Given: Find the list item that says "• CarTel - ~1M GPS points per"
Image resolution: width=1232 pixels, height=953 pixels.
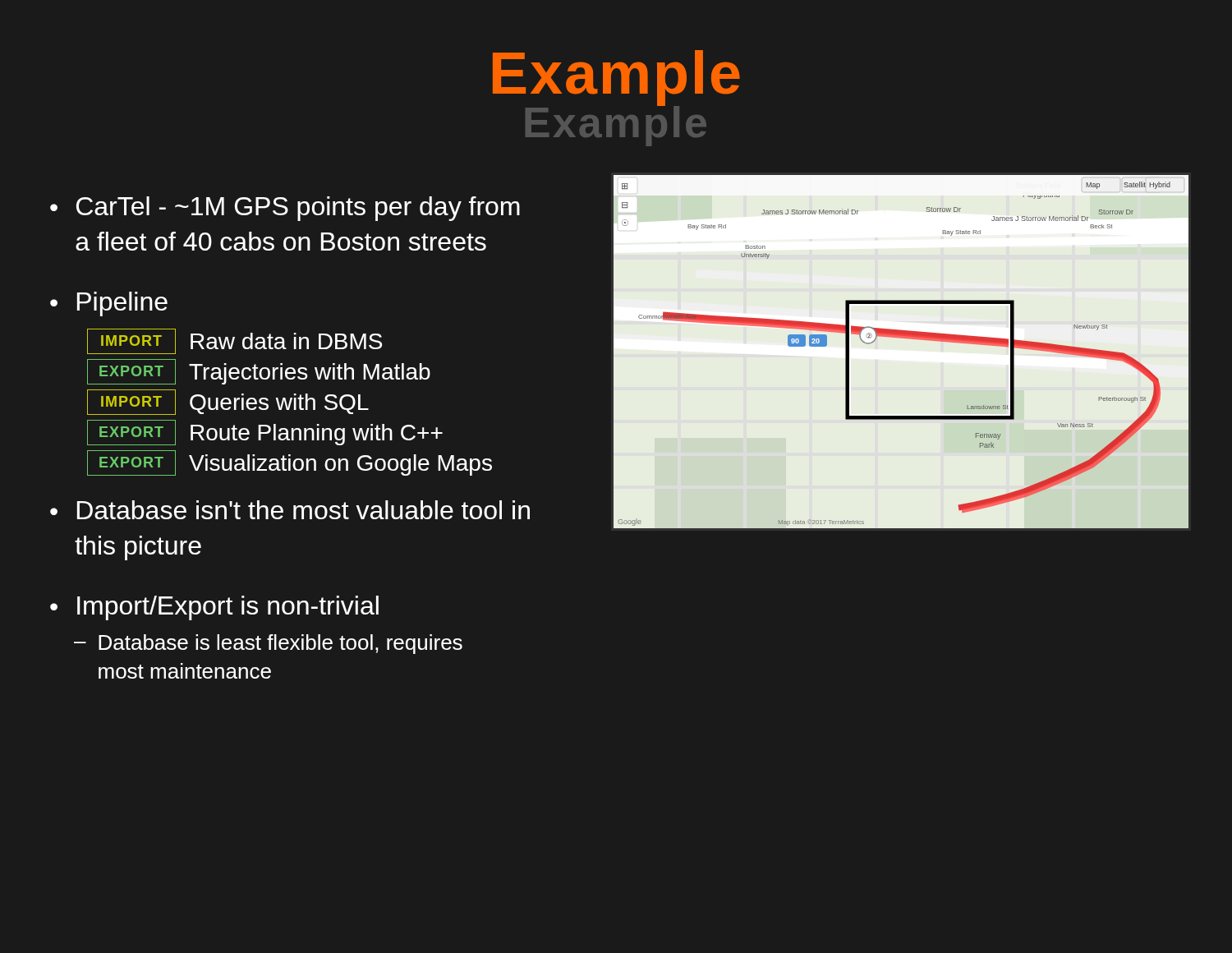Looking at the screenshot, I should (285, 224).
